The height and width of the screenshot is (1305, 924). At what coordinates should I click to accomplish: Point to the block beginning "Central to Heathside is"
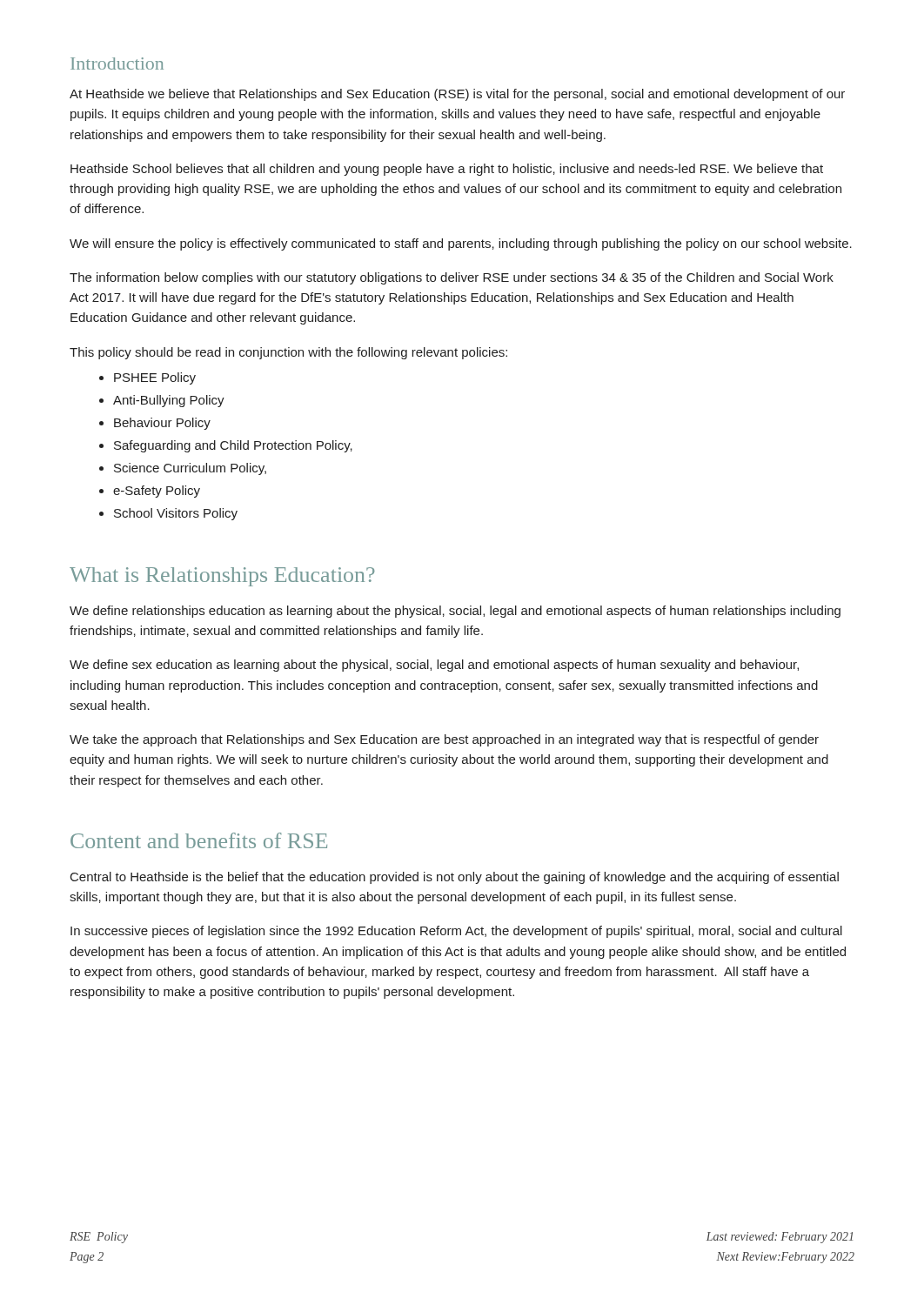454,886
